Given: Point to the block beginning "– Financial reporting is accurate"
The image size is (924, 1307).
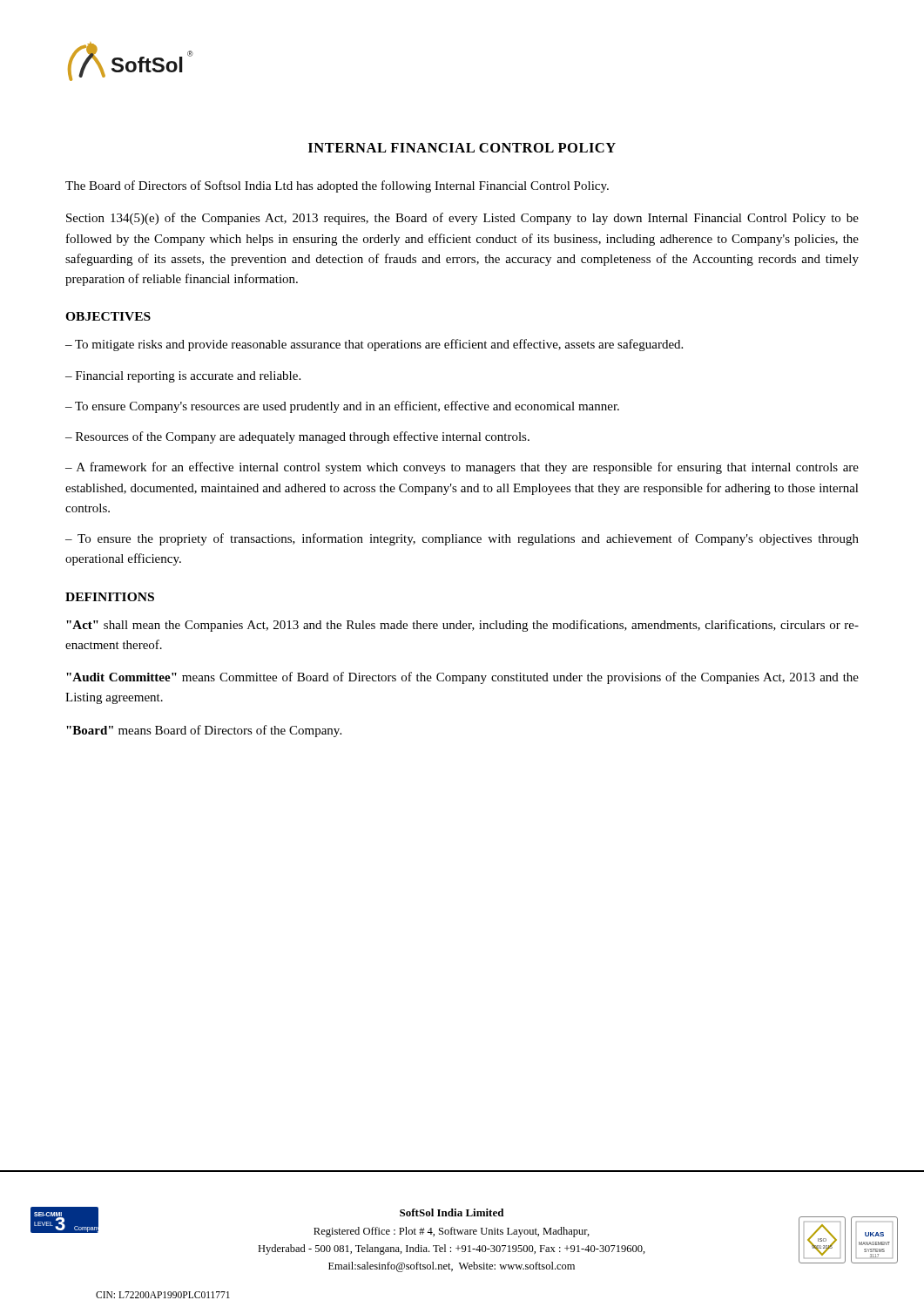Looking at the screenshot, I should 183,375.
